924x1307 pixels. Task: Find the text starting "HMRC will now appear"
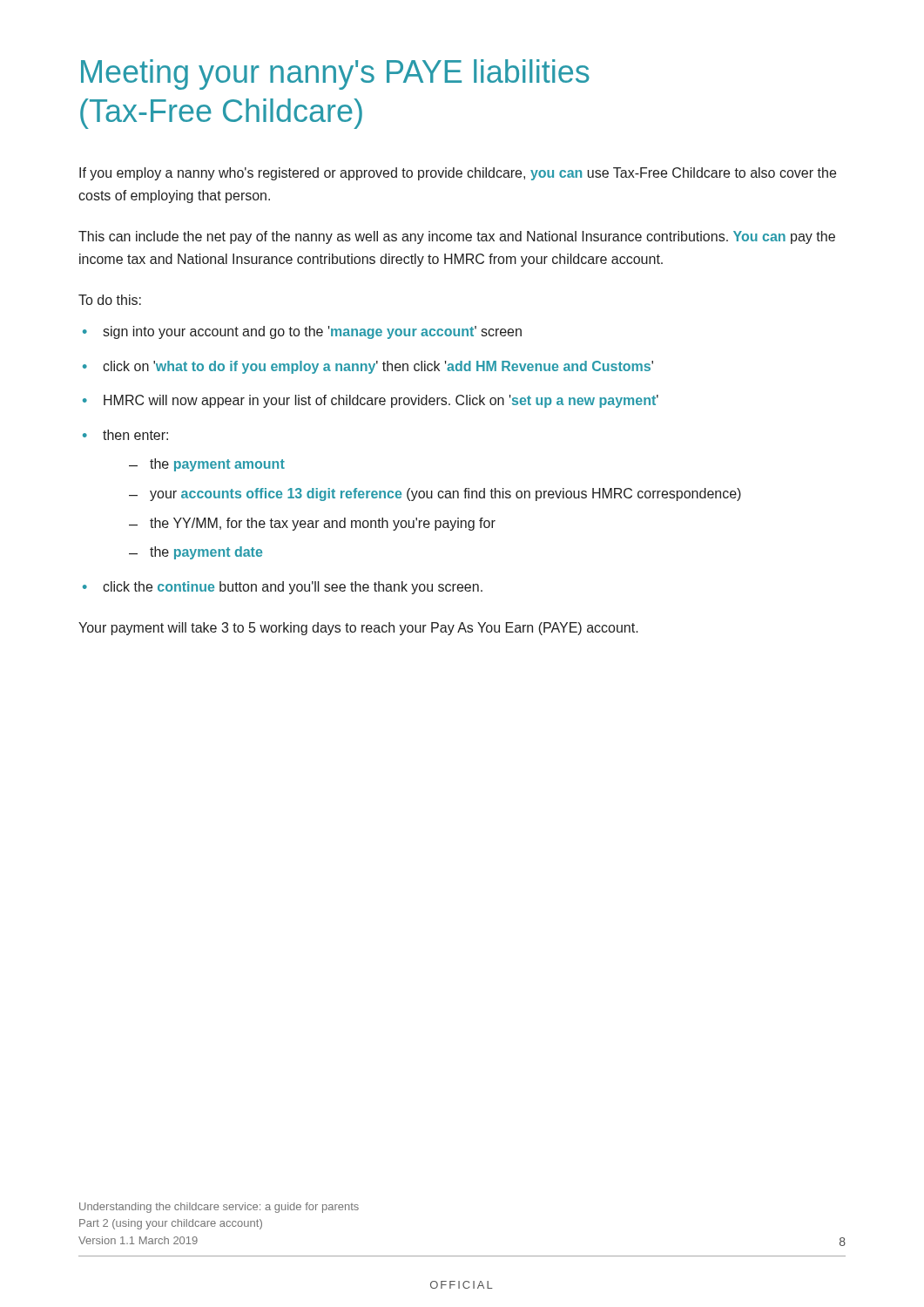click(x=381, y=401)
